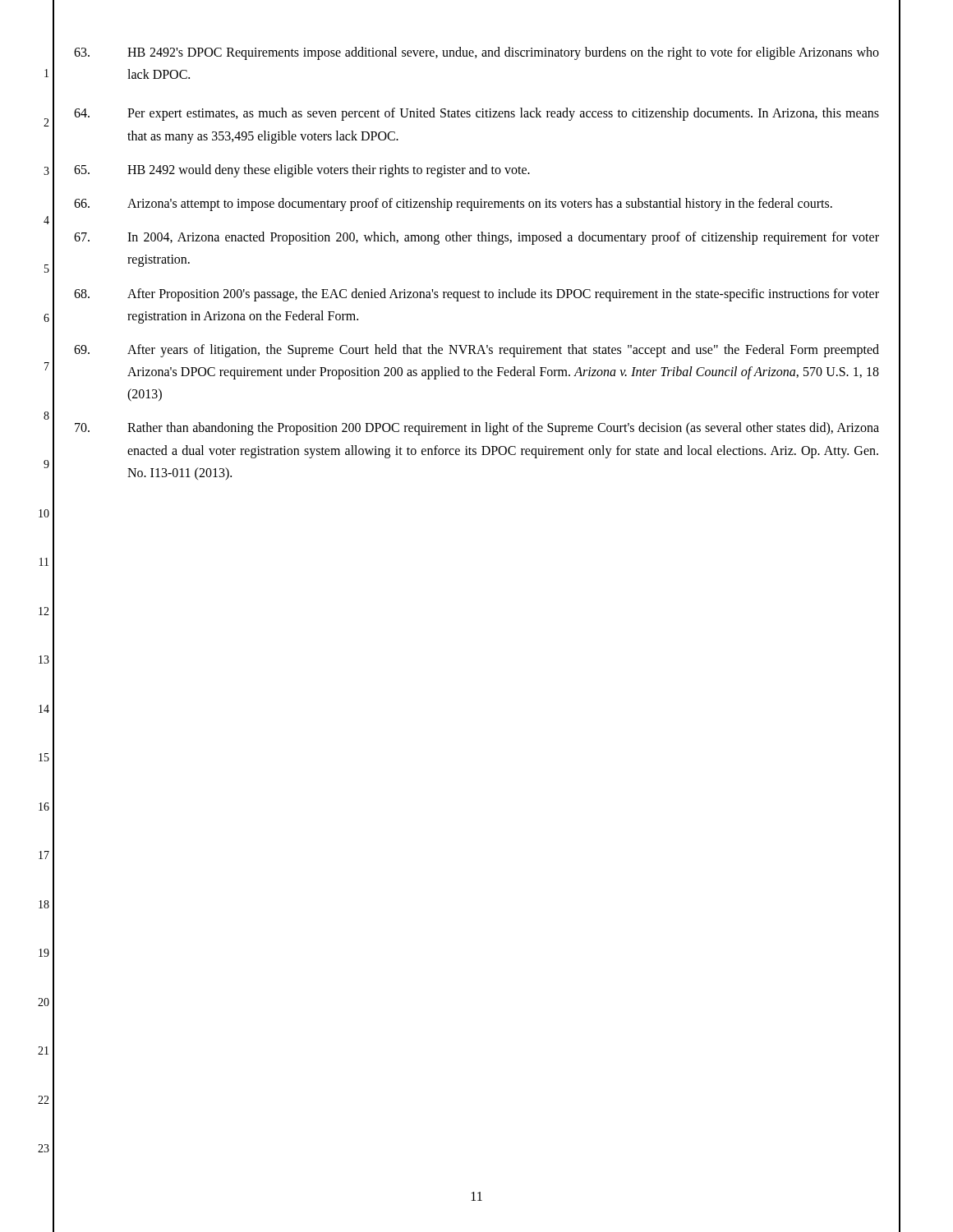Navigate to the text block starting "66. Arizona's attempt to impose"
The image size is (953, 1232).
(476, 203)
